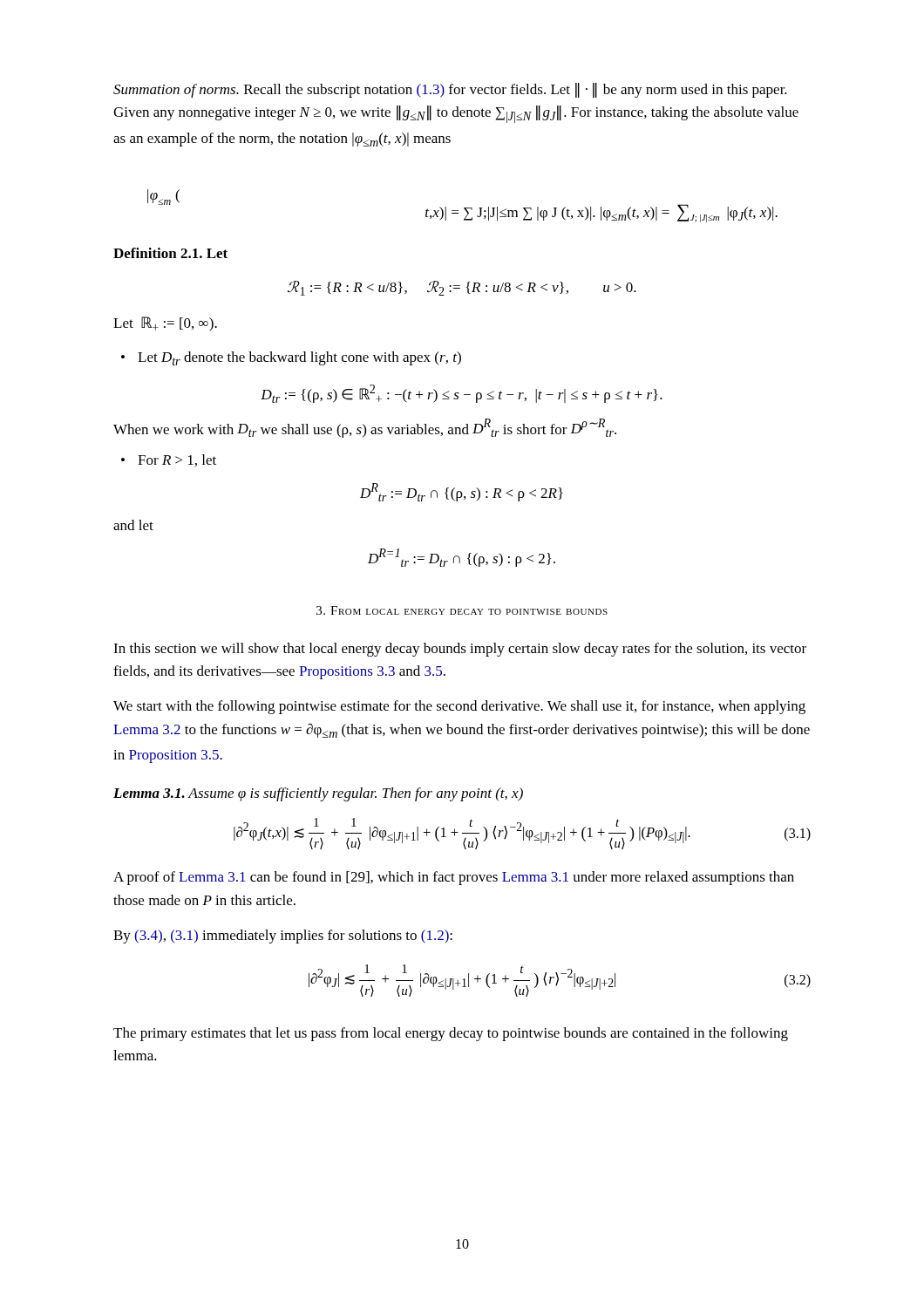This screenshot has width=924, height=1308.
Task: Locate the formula that opens with "|∂2φJ(t,x)| ≲ 1 ⟨r⟩"
Action: tap(462, 833)
